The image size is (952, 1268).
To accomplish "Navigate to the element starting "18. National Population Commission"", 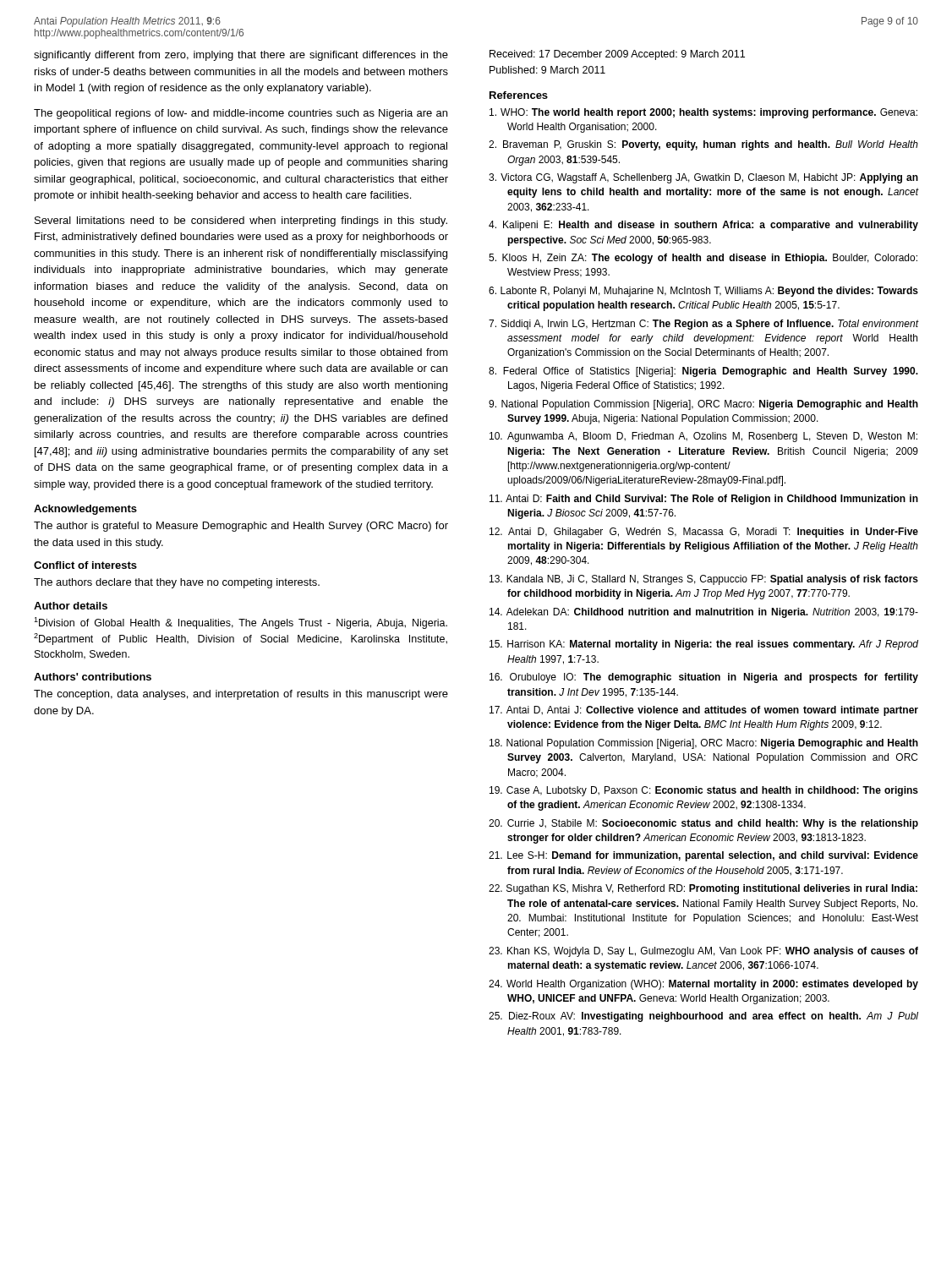I will [703, 758].
